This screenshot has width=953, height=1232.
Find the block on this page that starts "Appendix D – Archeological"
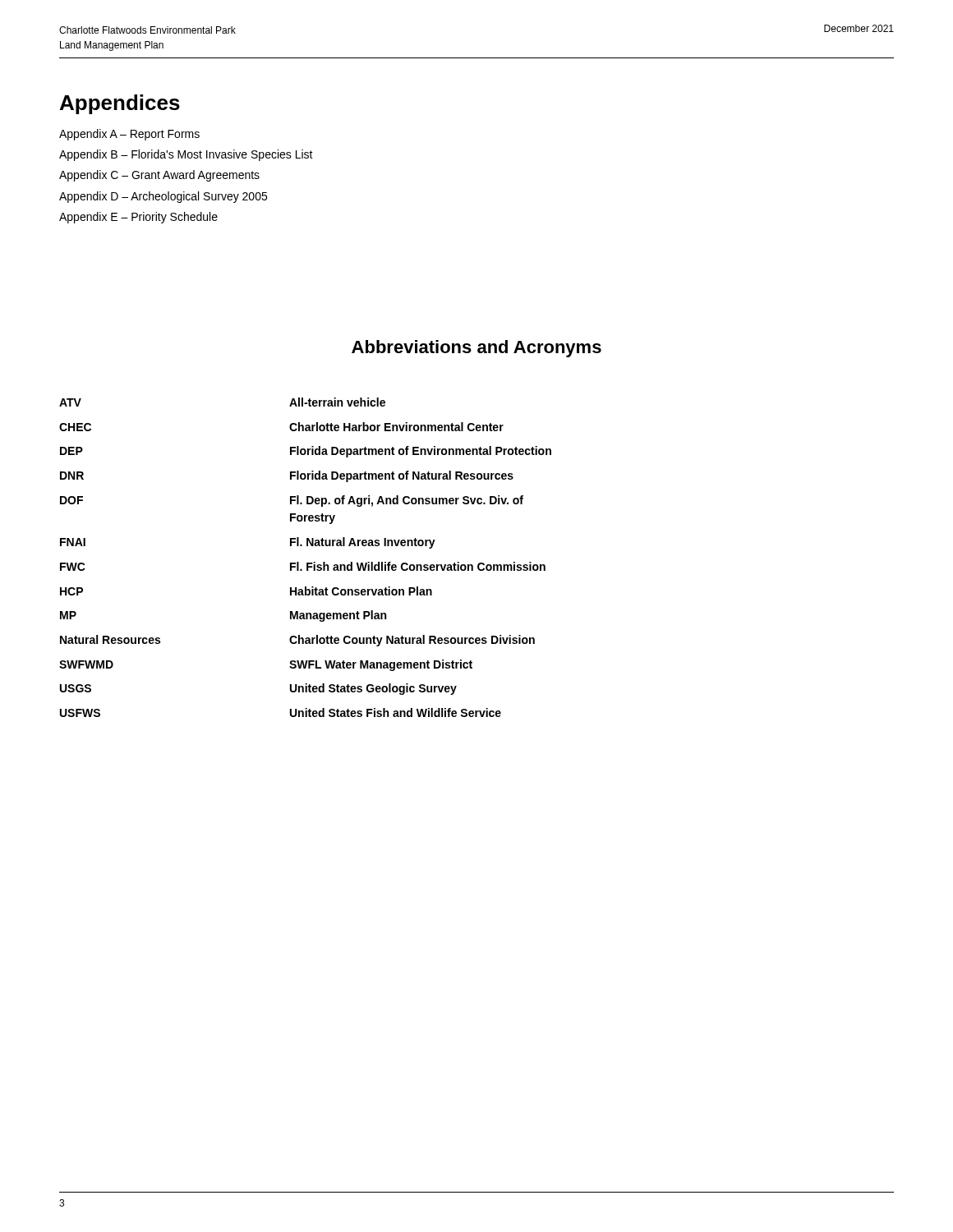(163, 196)
